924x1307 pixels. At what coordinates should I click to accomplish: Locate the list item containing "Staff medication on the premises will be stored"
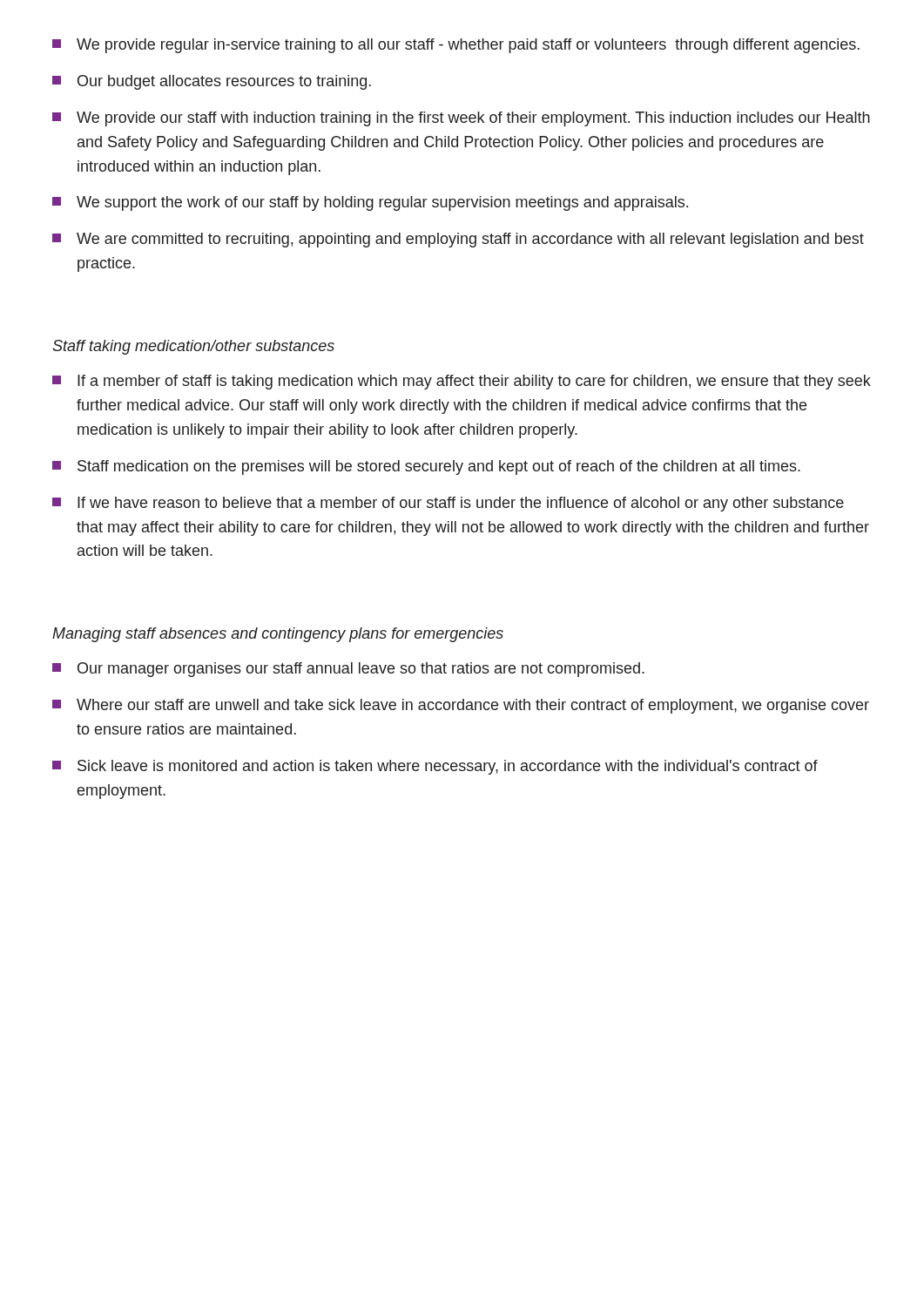(x=427, y=467)
